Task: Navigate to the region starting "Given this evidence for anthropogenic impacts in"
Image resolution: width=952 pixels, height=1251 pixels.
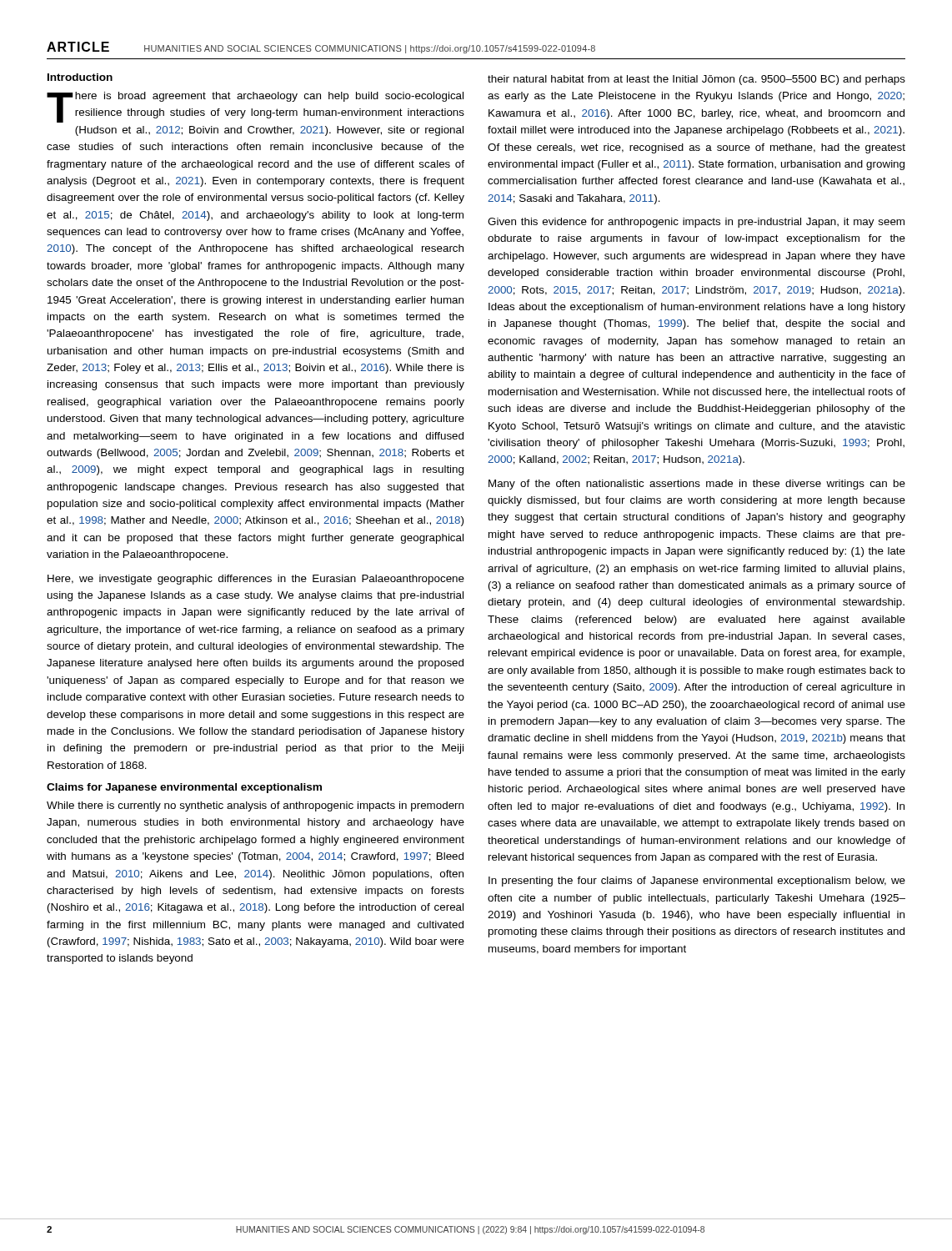Action: click(697, 340)
